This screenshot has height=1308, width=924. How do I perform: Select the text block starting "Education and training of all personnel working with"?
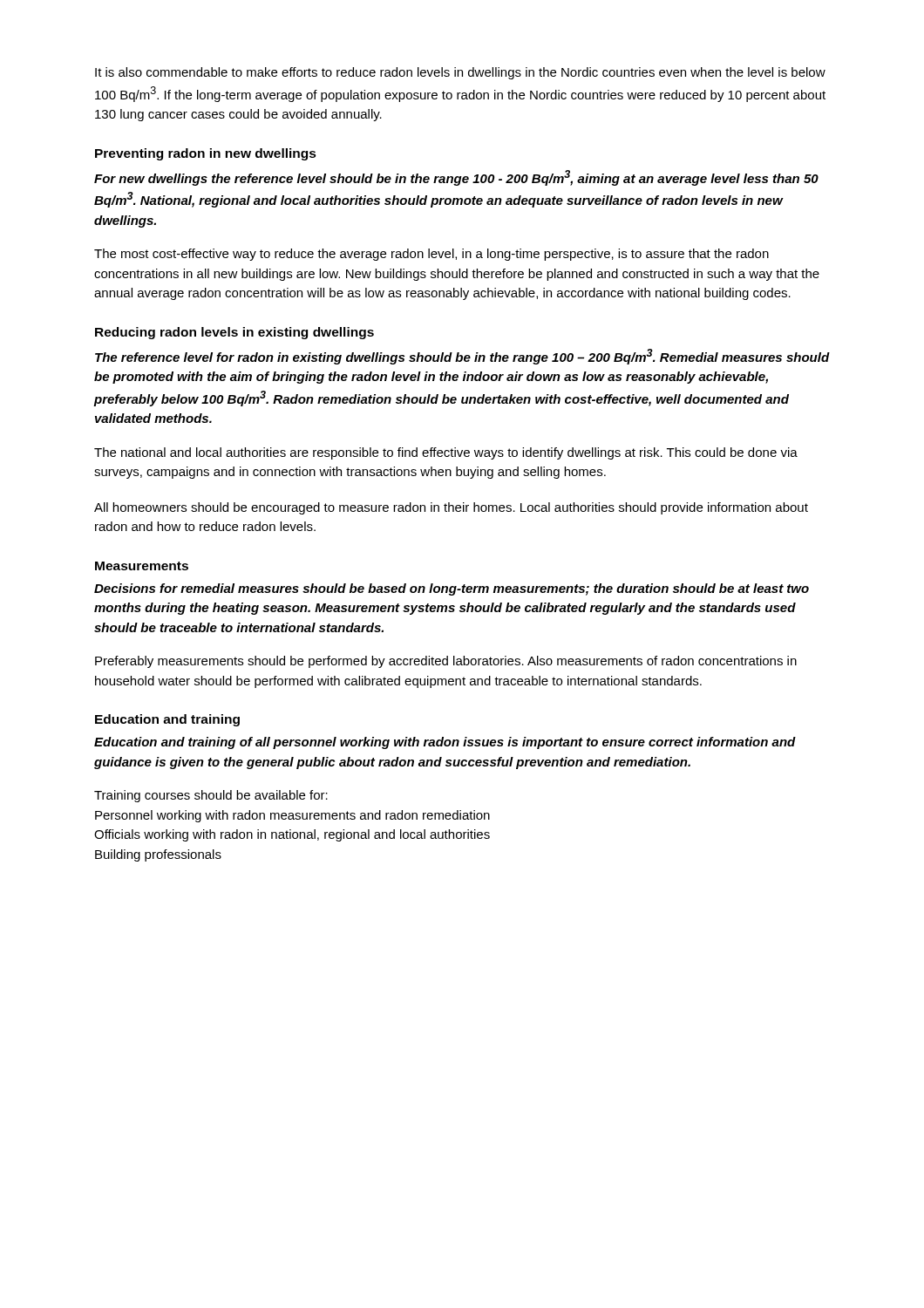click(x=445, y=751)
